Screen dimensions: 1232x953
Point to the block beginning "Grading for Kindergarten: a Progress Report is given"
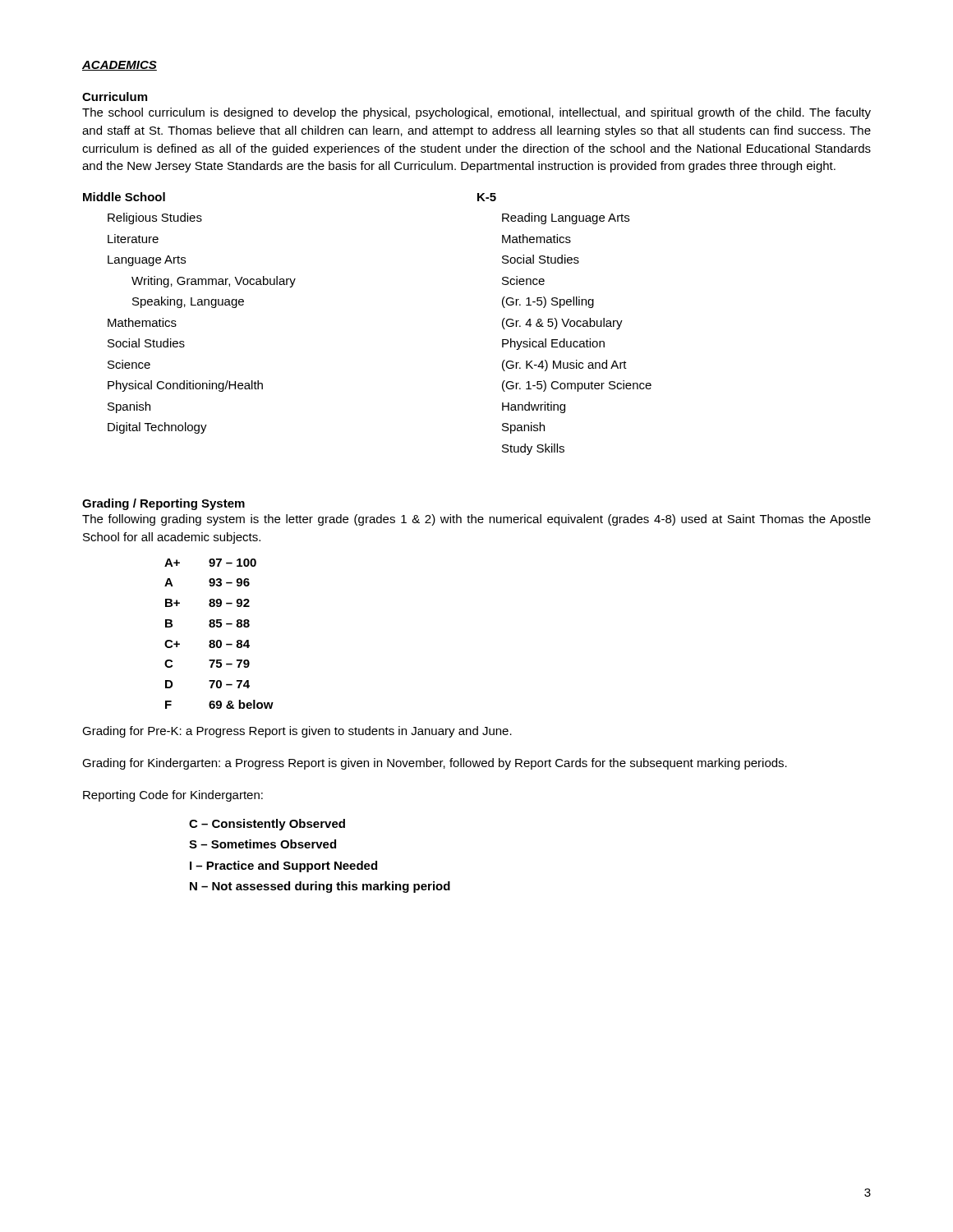435,762
